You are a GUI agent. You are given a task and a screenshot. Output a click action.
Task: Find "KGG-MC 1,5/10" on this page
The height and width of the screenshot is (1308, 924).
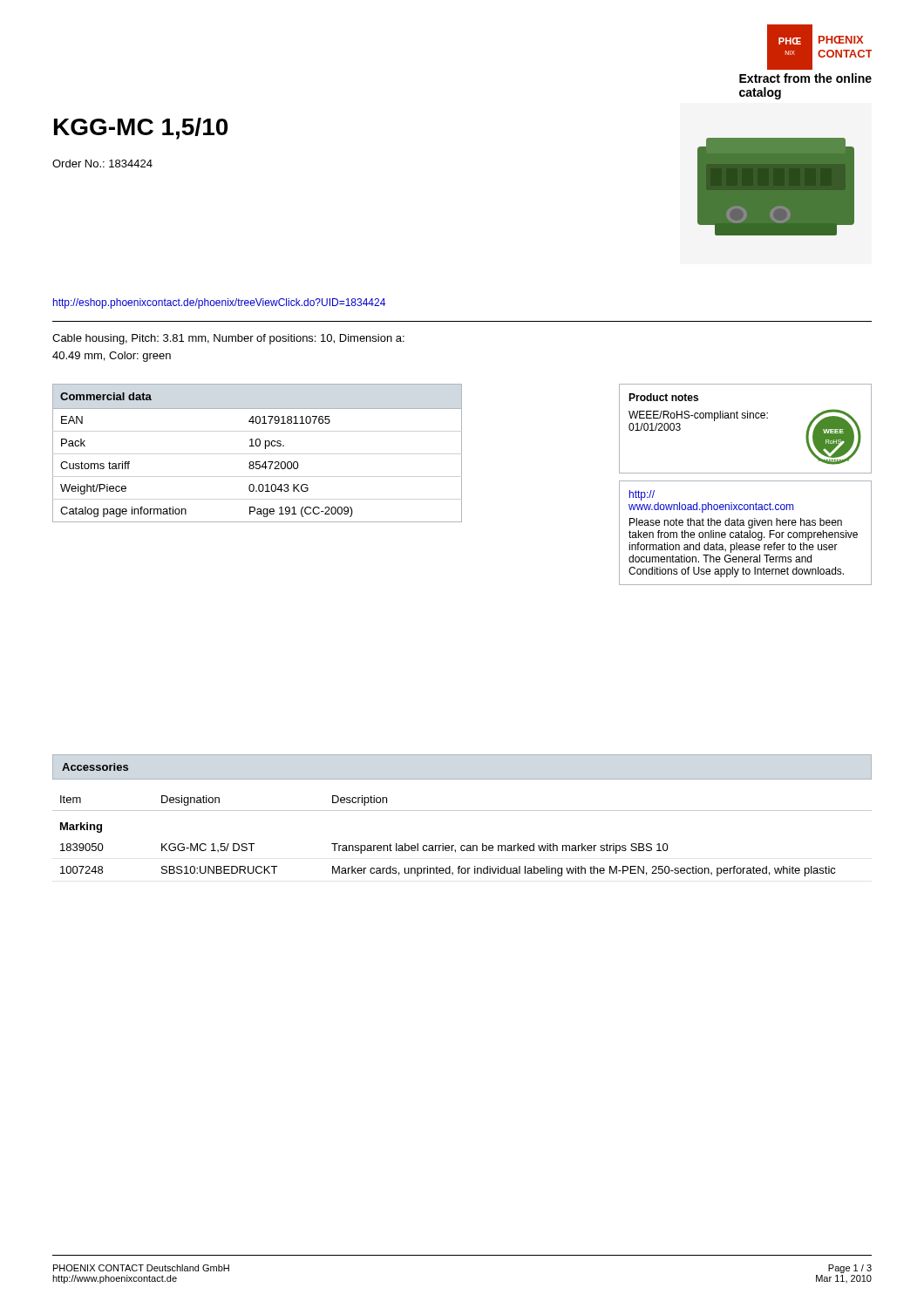(x=140, y=127)
